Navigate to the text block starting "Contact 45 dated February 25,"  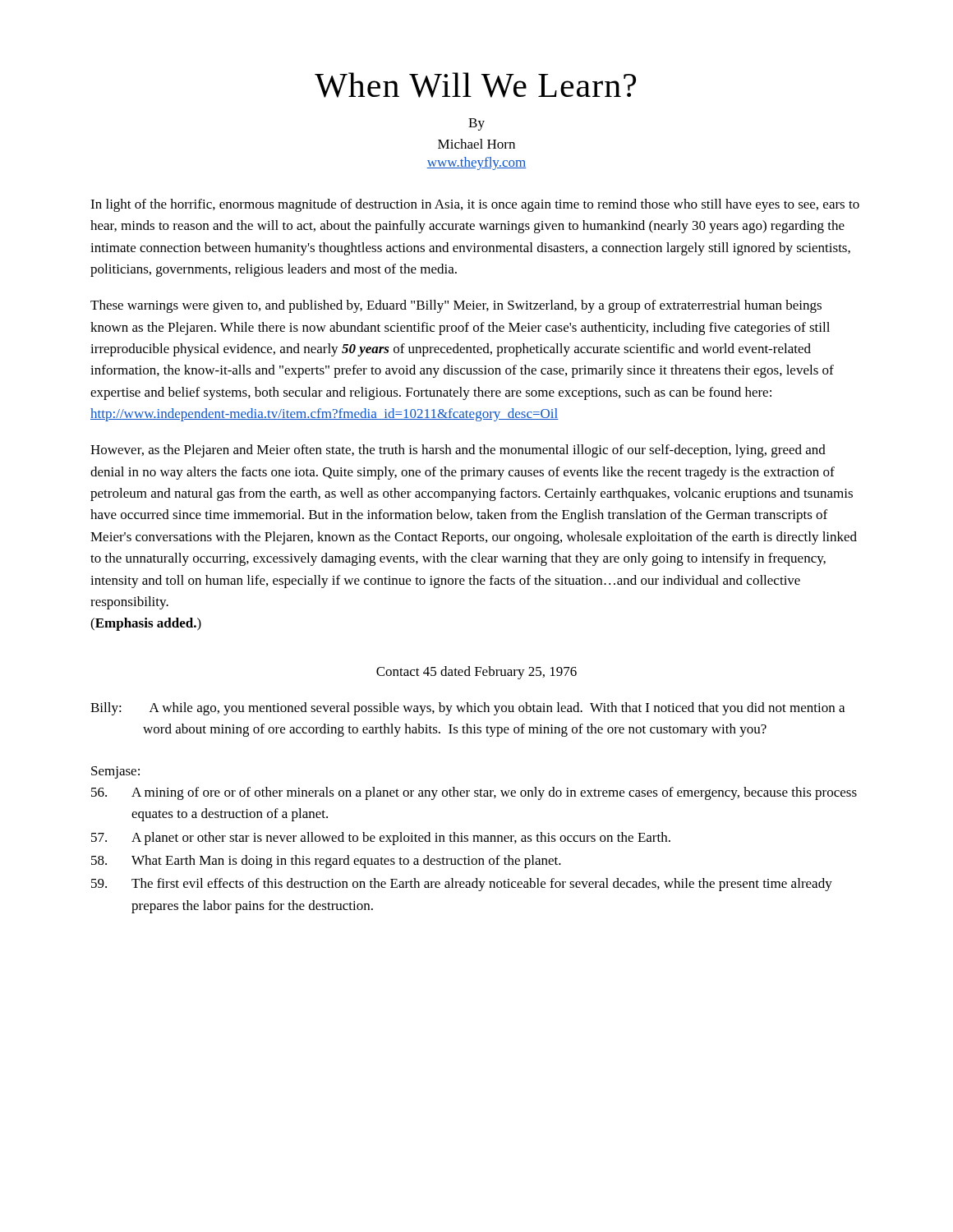click(476, 671)
